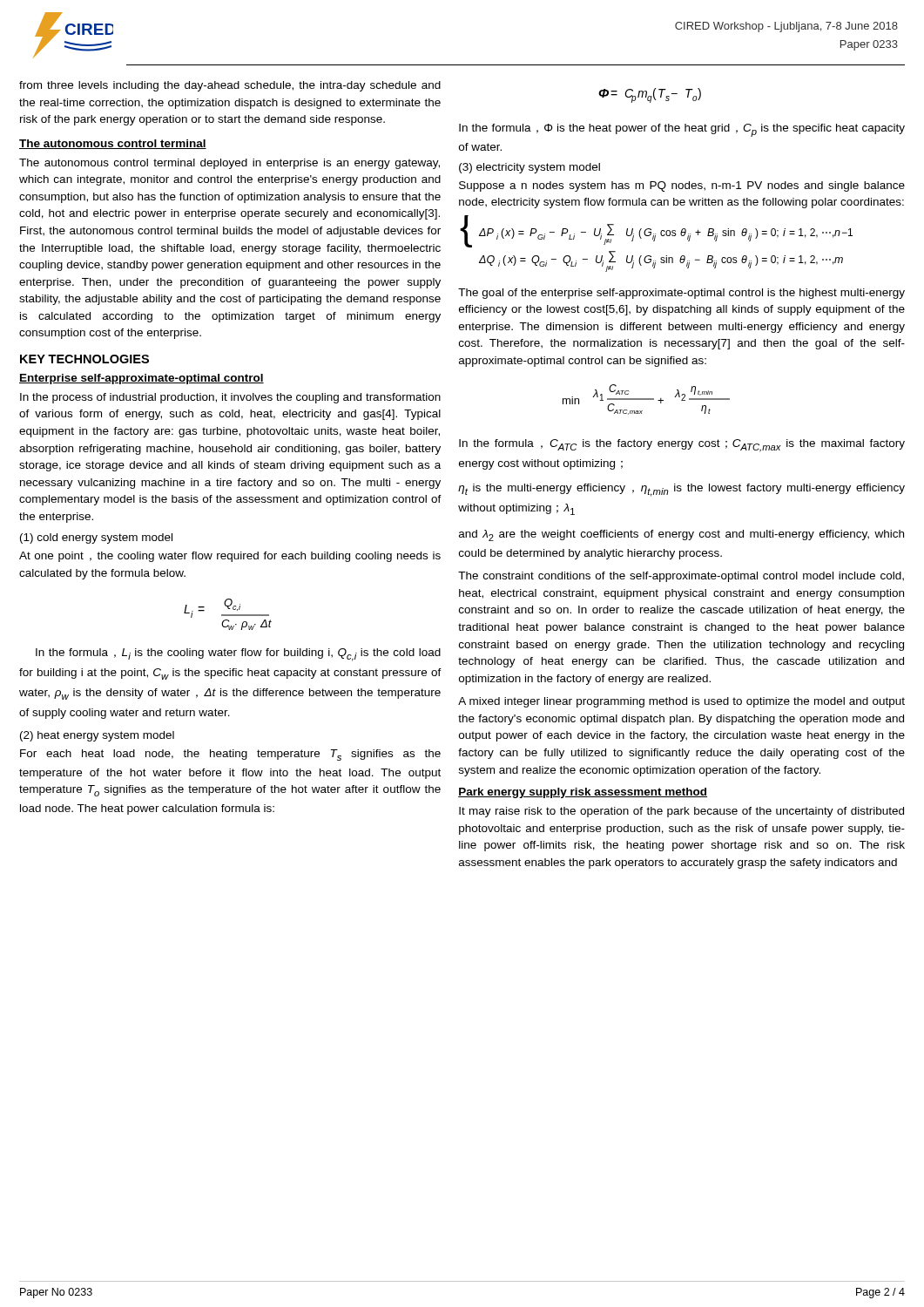Click on the text block that says "from three levels including the day-ahead schedule, the"
The image size is (924, 1307).
230,102
